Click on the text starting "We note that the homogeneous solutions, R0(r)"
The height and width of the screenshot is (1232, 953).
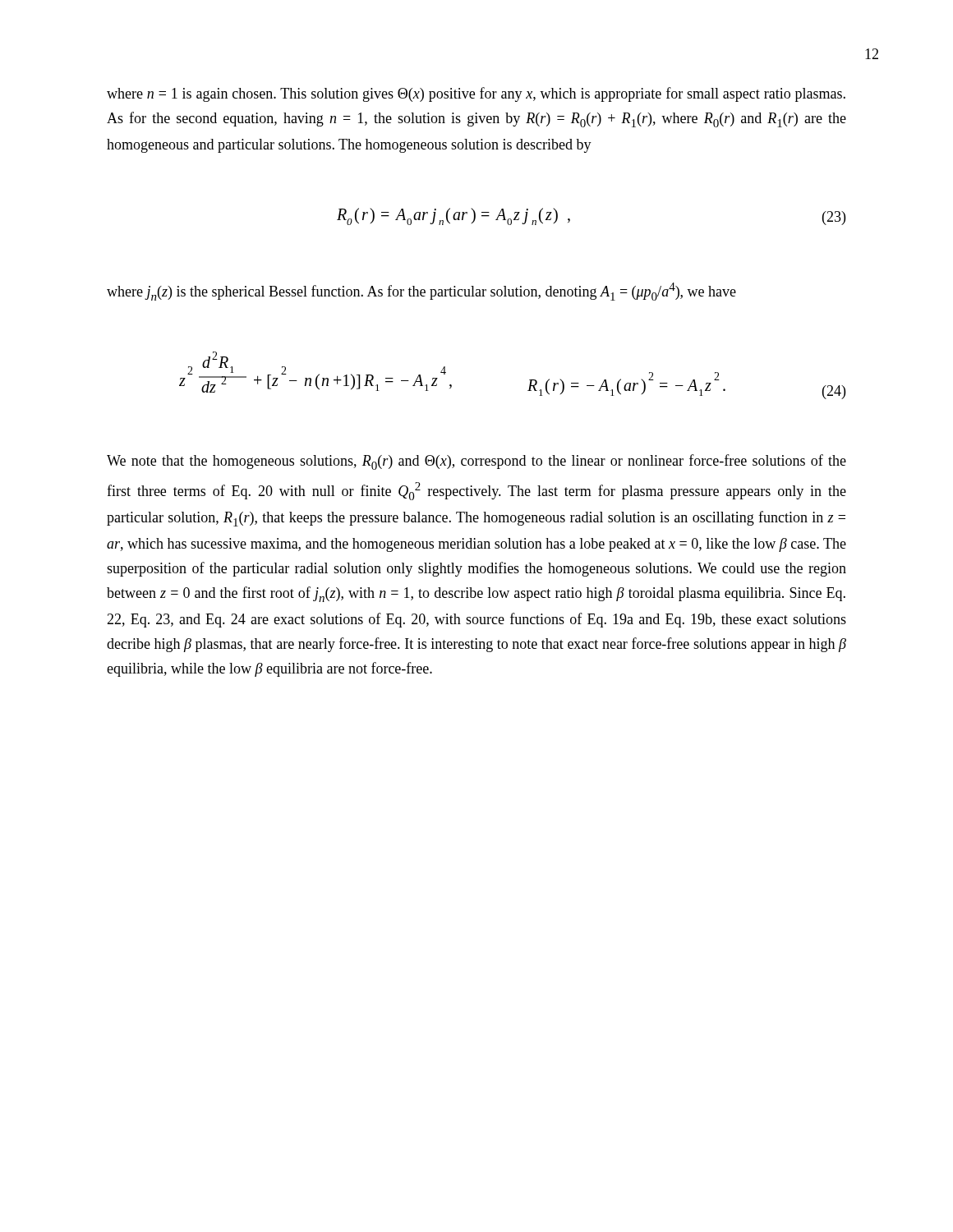[x=476, y=565]
